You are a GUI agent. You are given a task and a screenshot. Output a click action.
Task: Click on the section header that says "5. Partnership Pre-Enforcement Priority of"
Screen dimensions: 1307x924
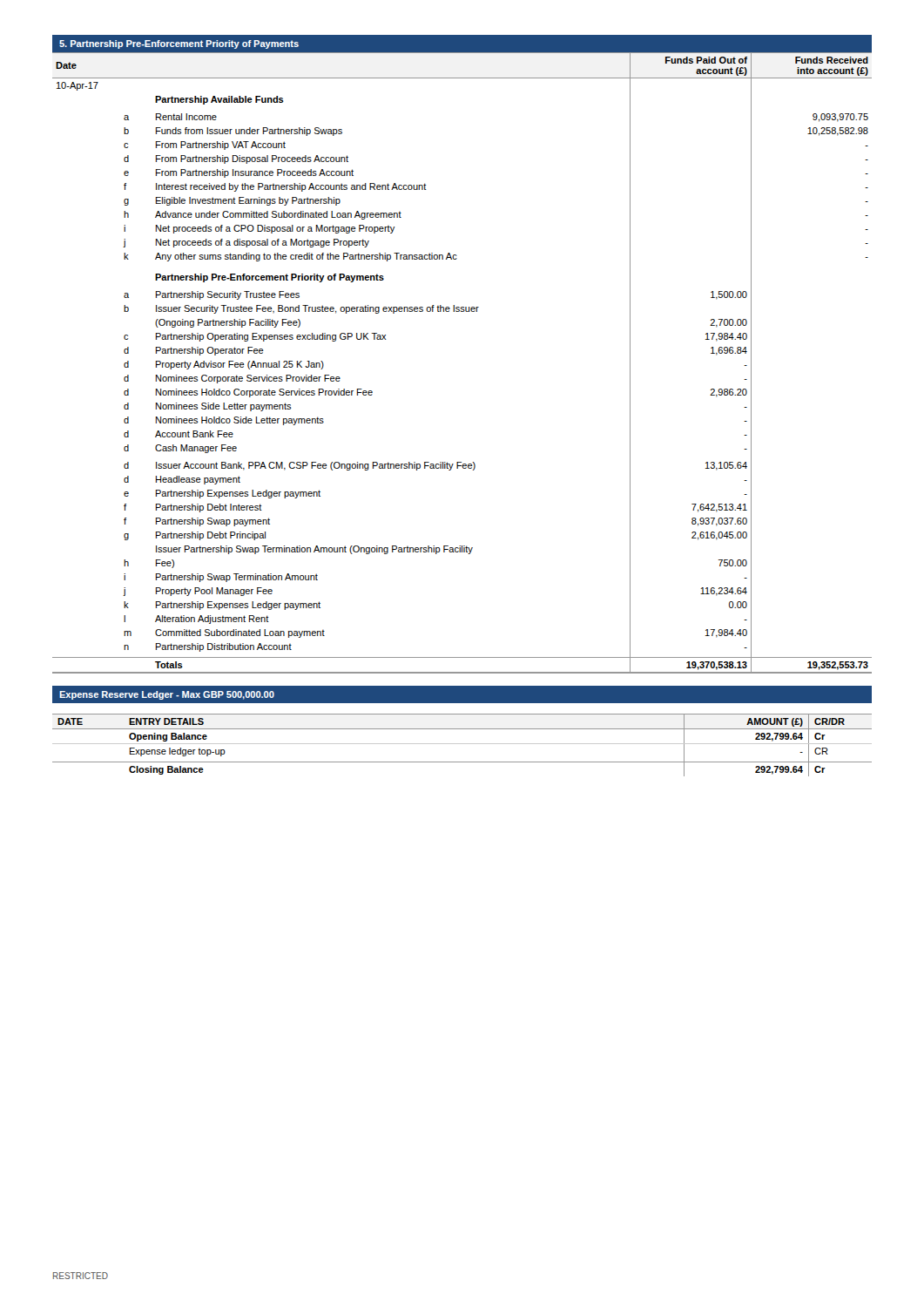click(x=179, y=44)
